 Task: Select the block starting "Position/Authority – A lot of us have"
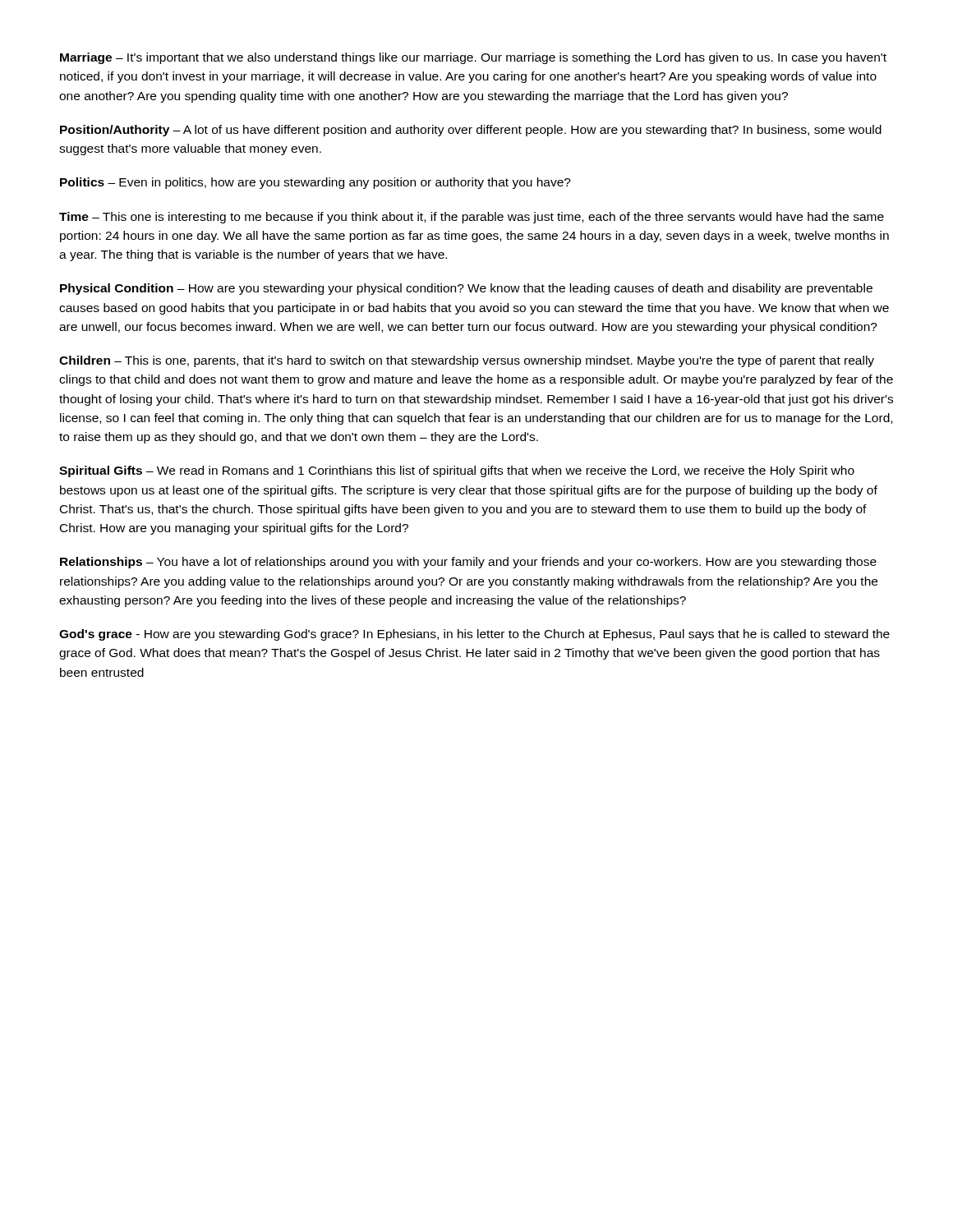[471, 139]
